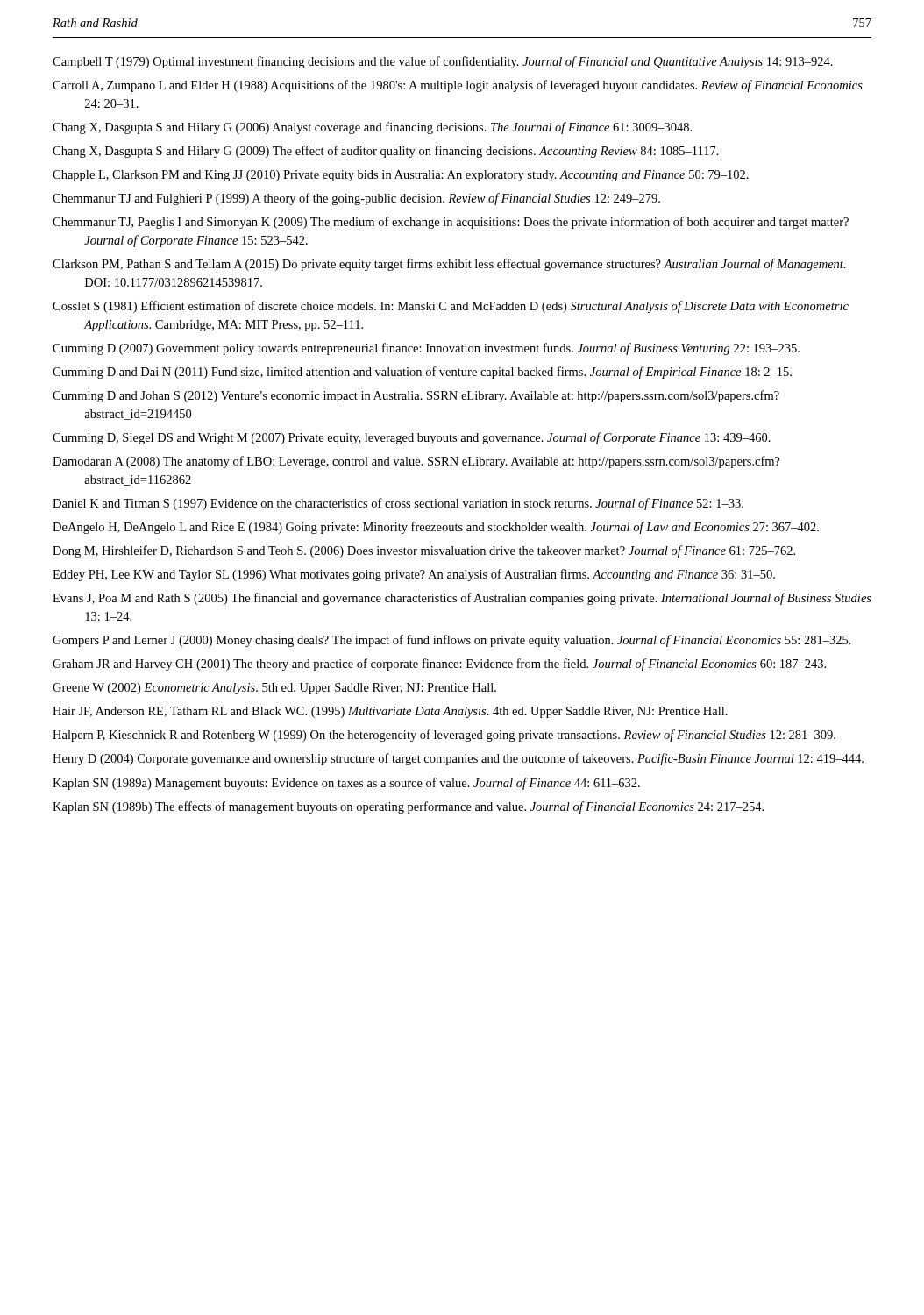Point to the text block starting "Campbell T (1979) Optimal"
The height and width of the screenshot is (1315, 924).
443,61
